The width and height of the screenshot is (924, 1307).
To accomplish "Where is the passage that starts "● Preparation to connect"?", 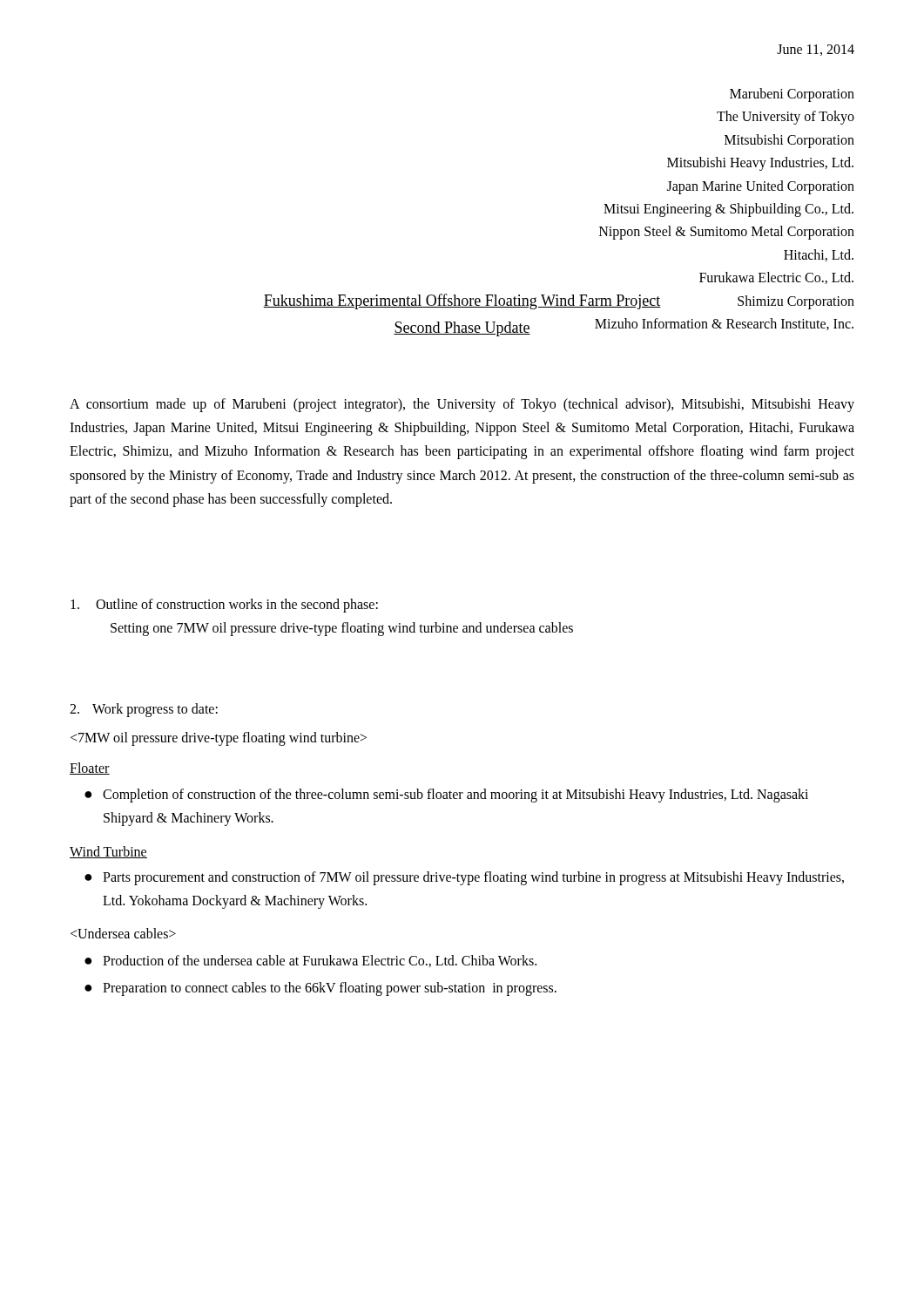I will point(469,988).
